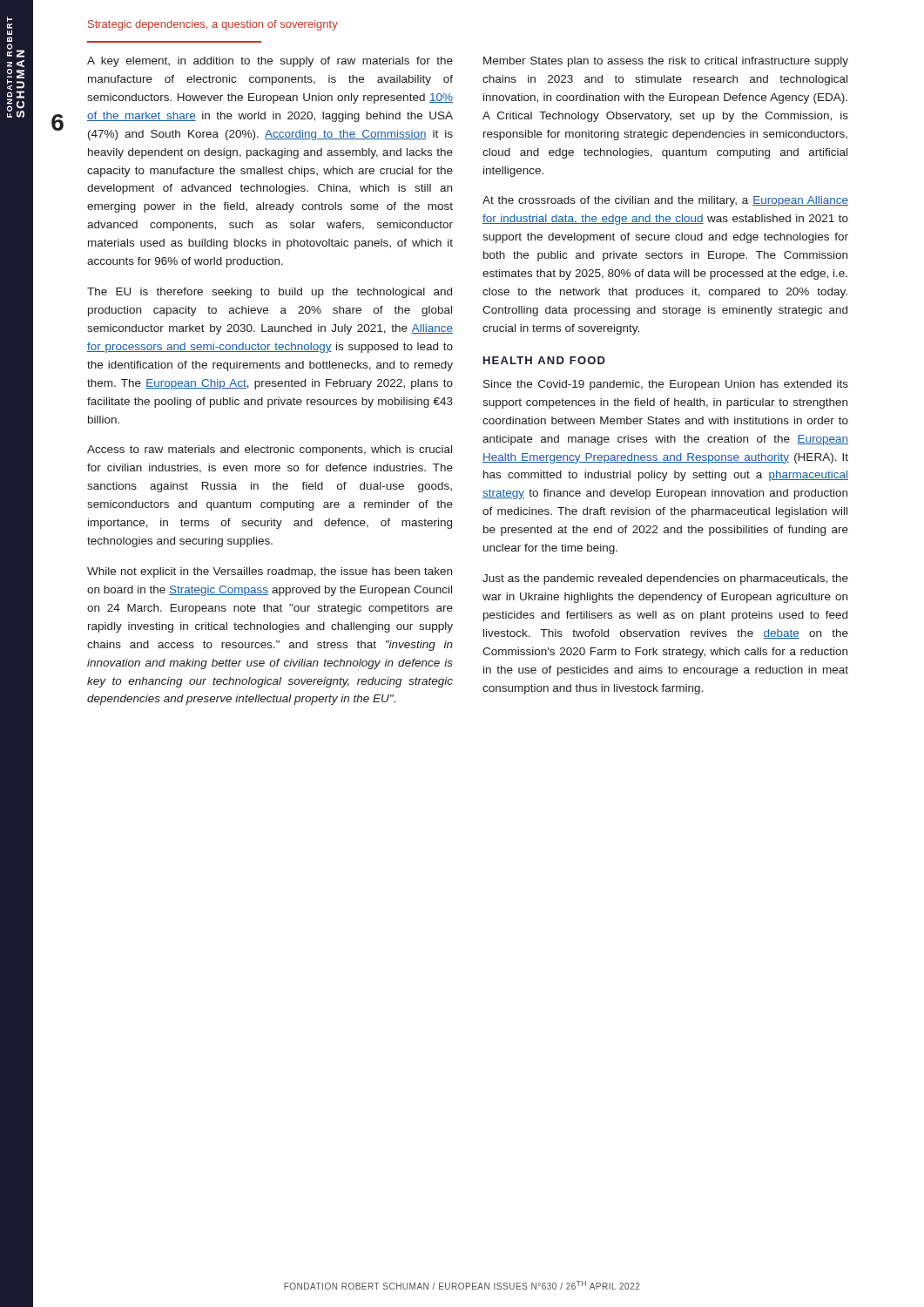Select the text starting "HEALTH AND FOOD"
This screenshot has width=924, height=1307.
(x=544, y=360)
